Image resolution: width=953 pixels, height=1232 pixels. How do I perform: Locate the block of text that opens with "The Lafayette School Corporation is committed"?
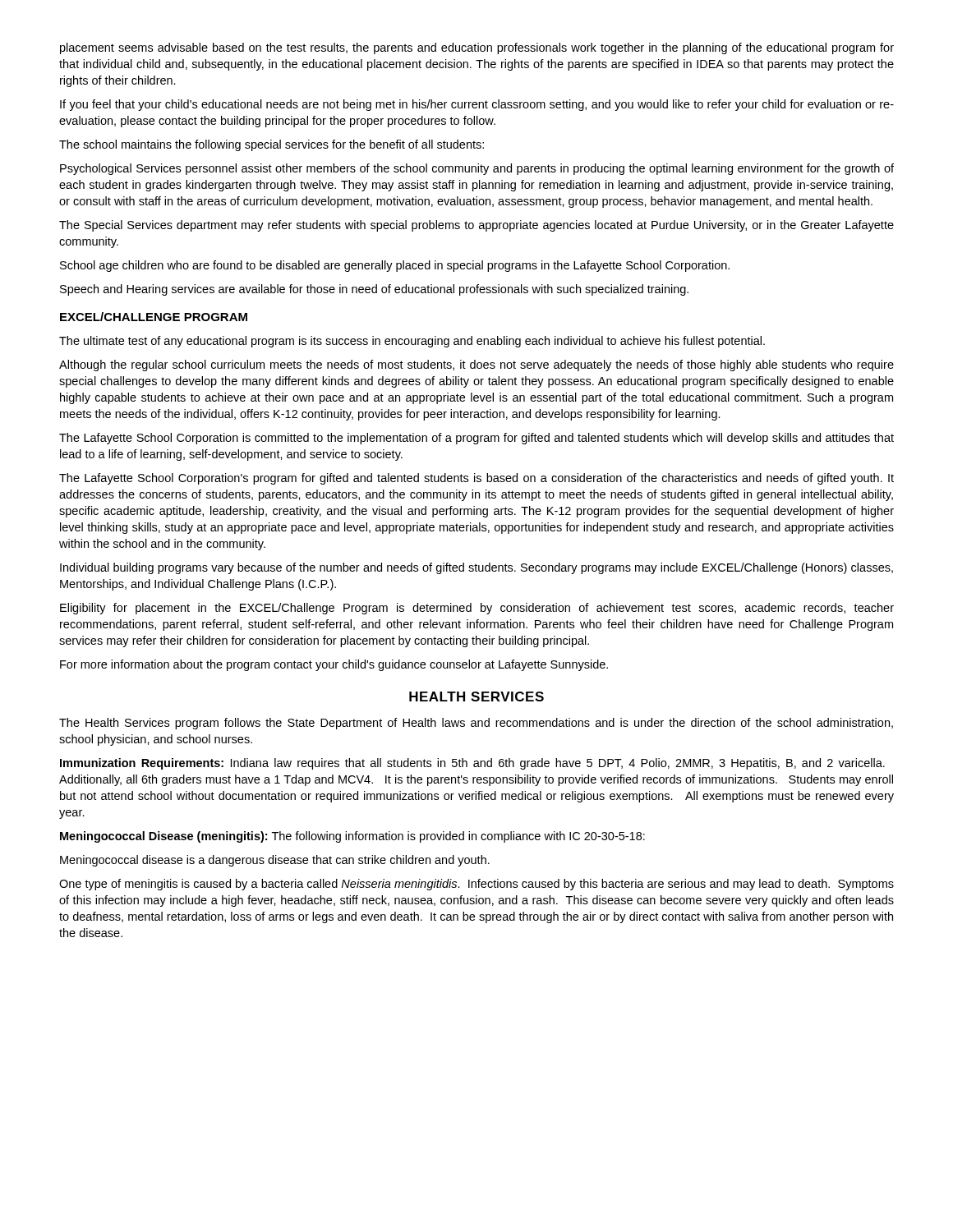click(476, 446)
